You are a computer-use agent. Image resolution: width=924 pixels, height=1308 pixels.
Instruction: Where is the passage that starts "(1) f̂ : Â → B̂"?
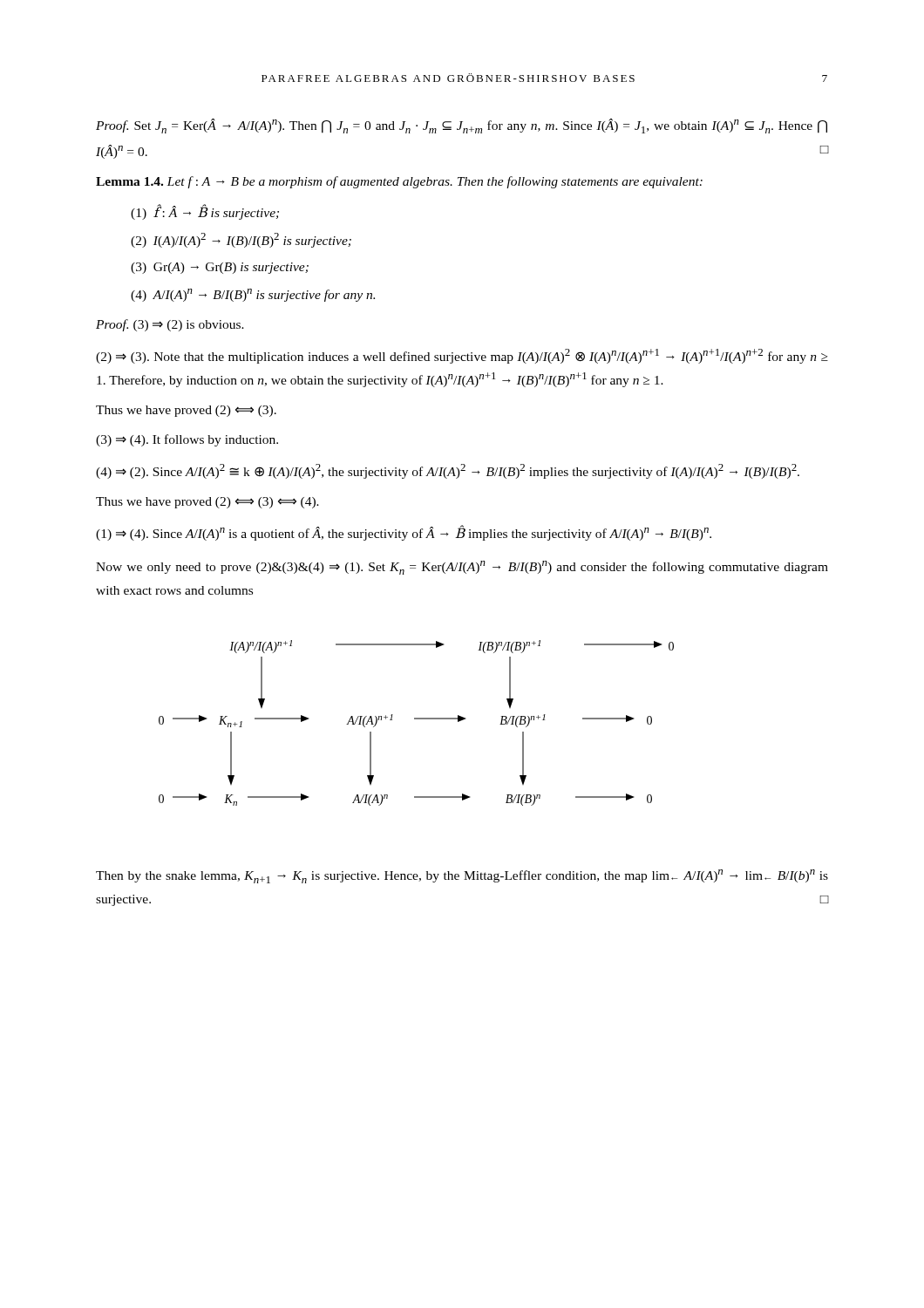205,213
